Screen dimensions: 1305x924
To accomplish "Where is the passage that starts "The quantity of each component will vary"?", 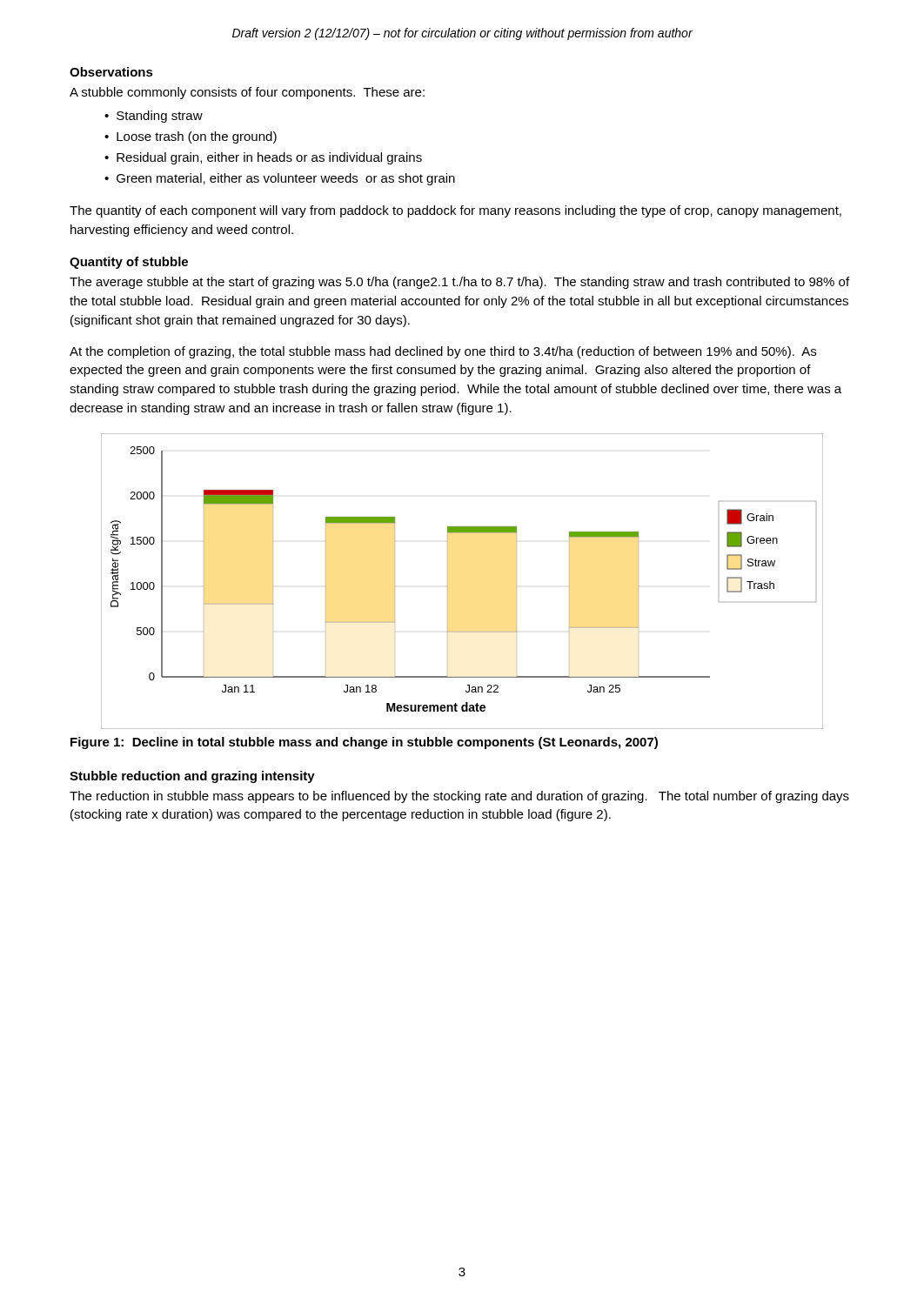I will coord(456,219).
